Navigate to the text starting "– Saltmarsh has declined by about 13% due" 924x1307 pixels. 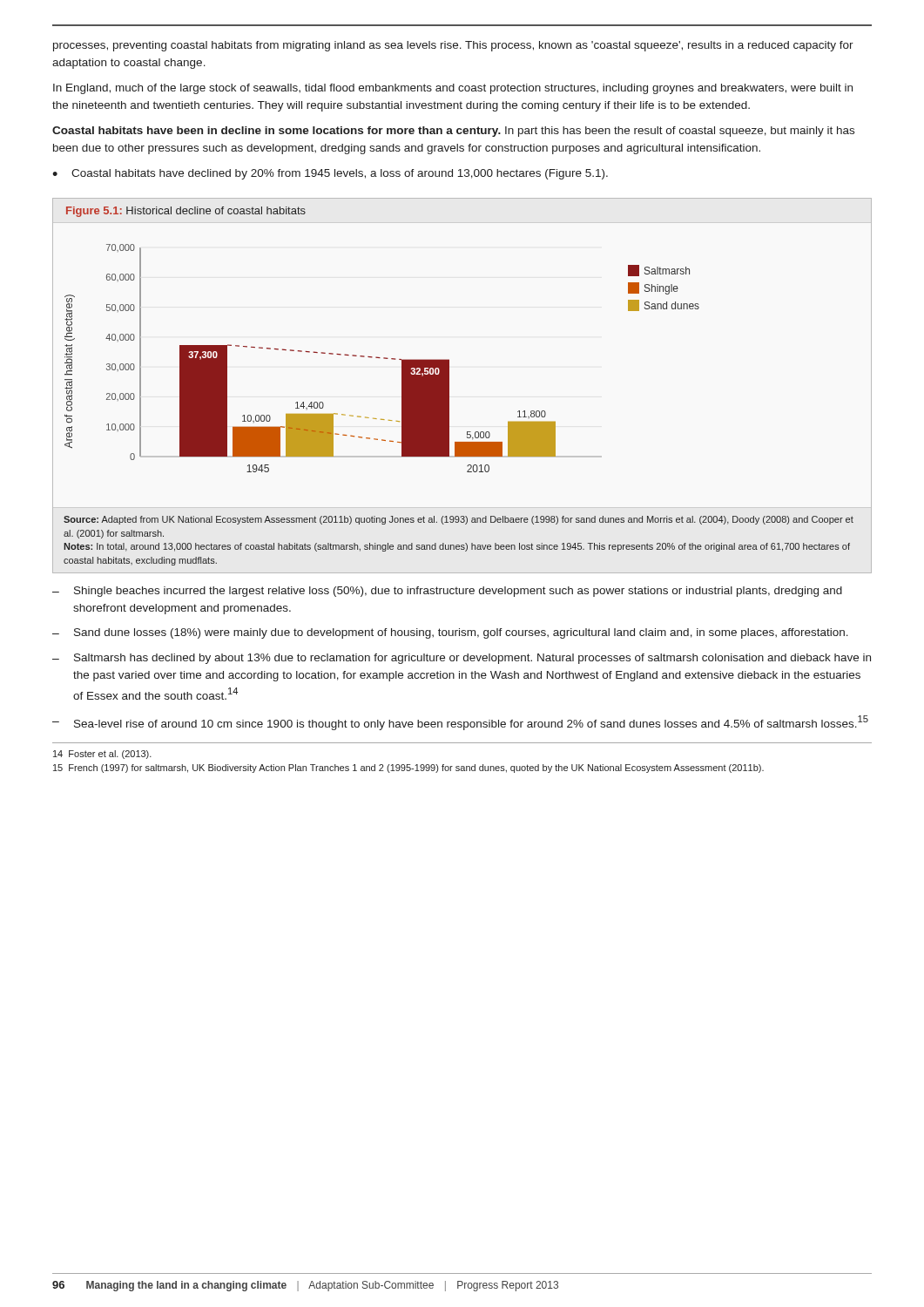(462, 677)
